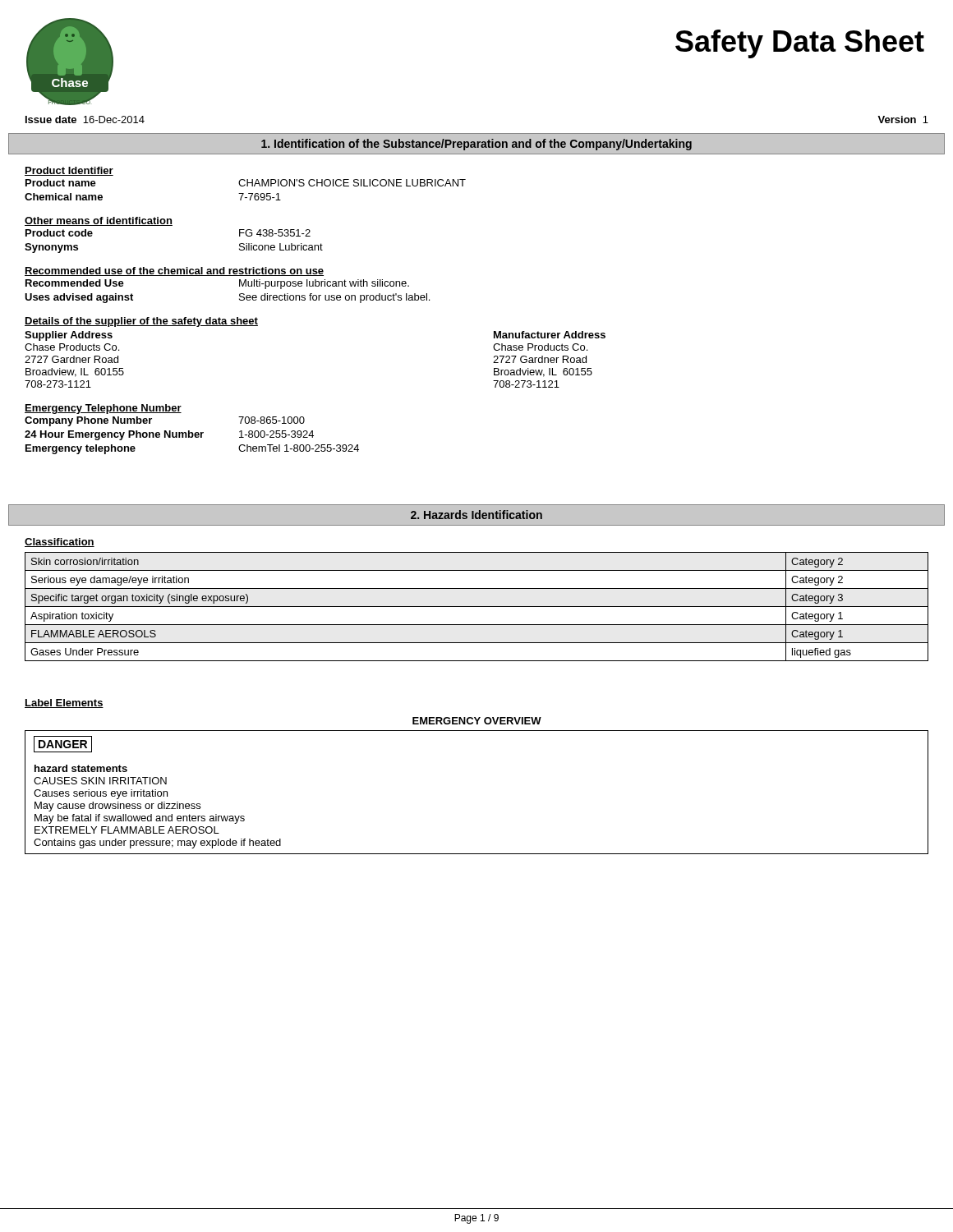Point to the element starting "EMERGENCY OVERVIEW"
Viewport: 953px width, 1232px height.
point(476,721)
